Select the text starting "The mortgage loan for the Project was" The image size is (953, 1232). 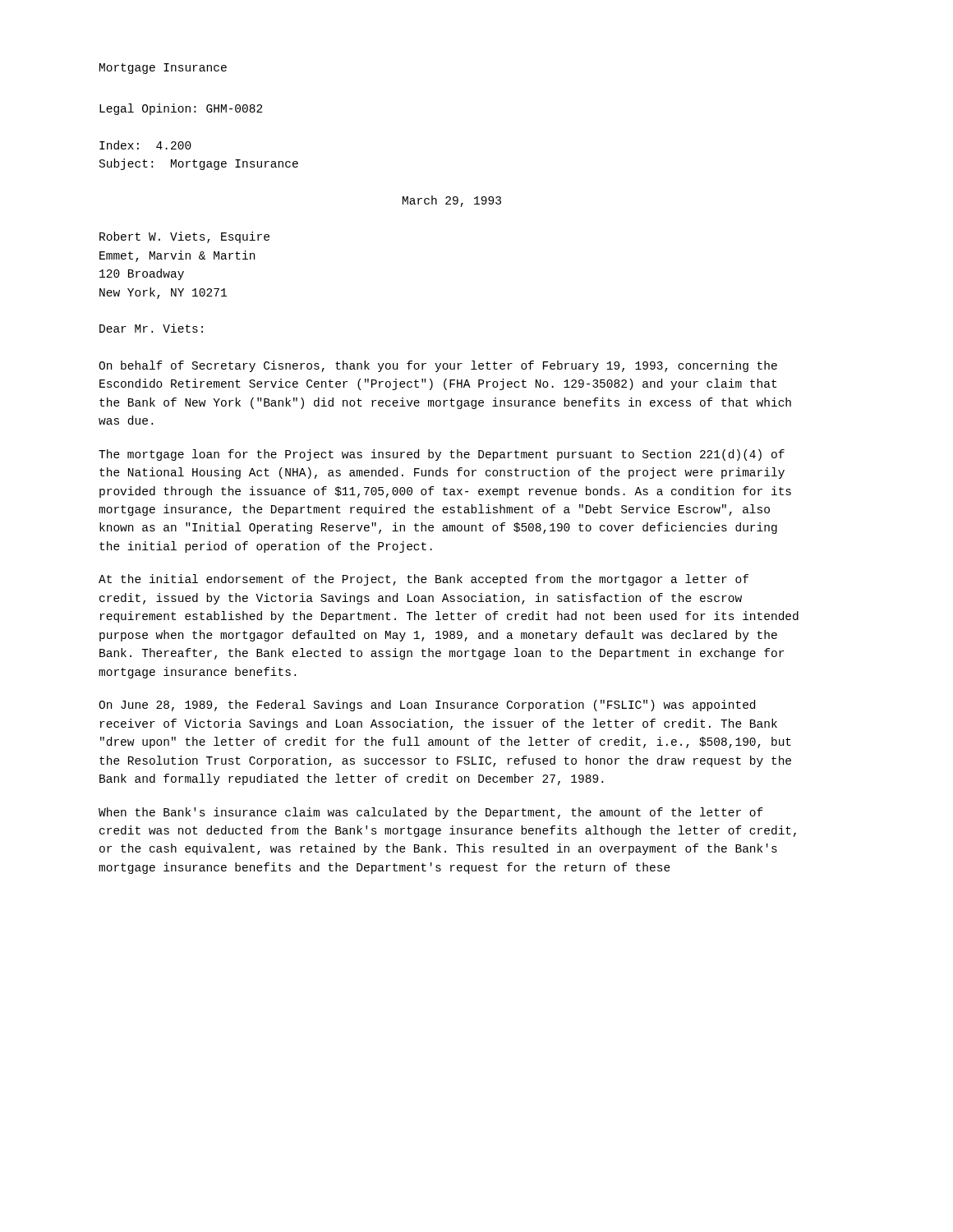point(445,501)
